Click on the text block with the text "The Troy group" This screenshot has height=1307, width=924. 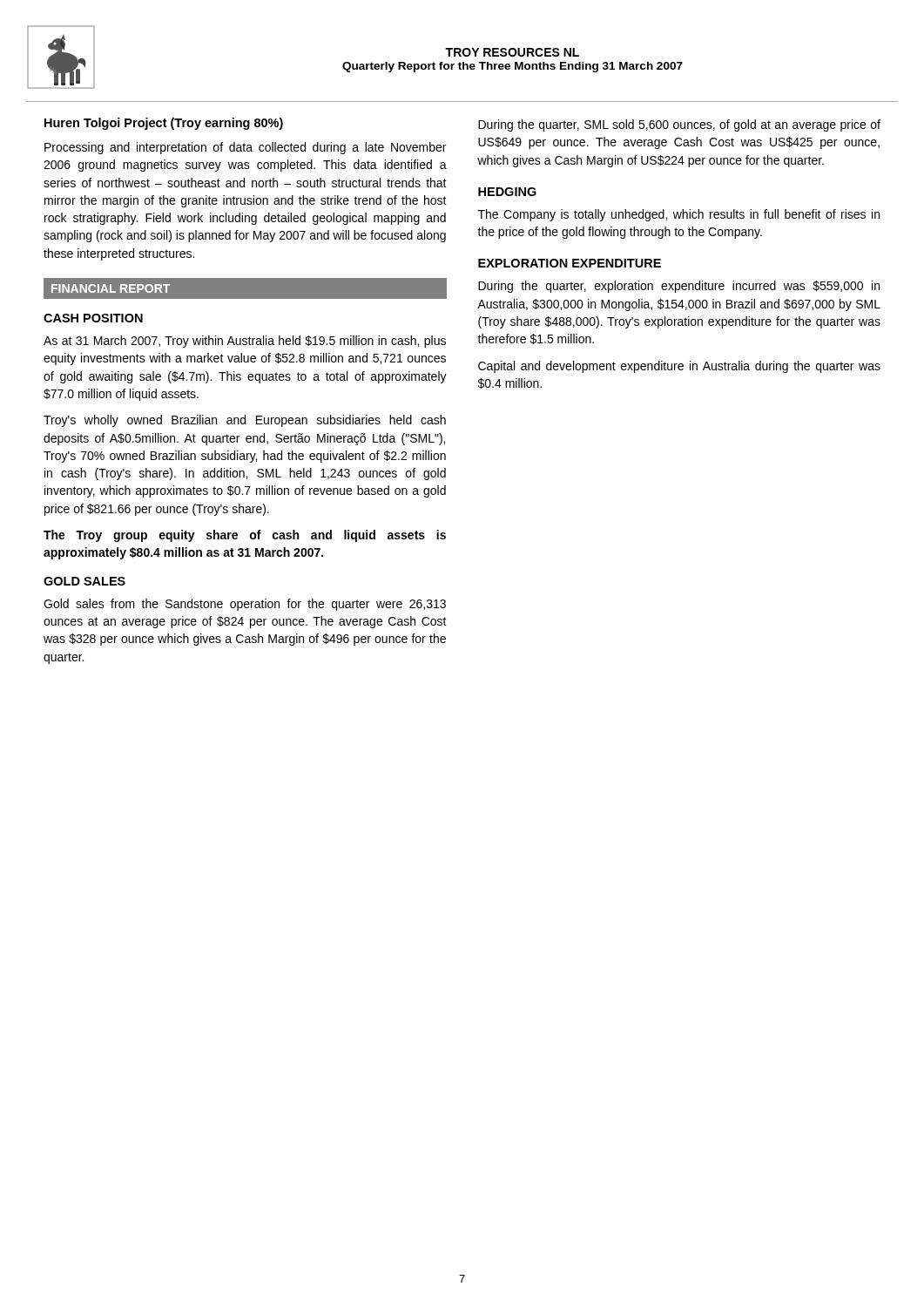pyautogui.click(x=245, y=544)
